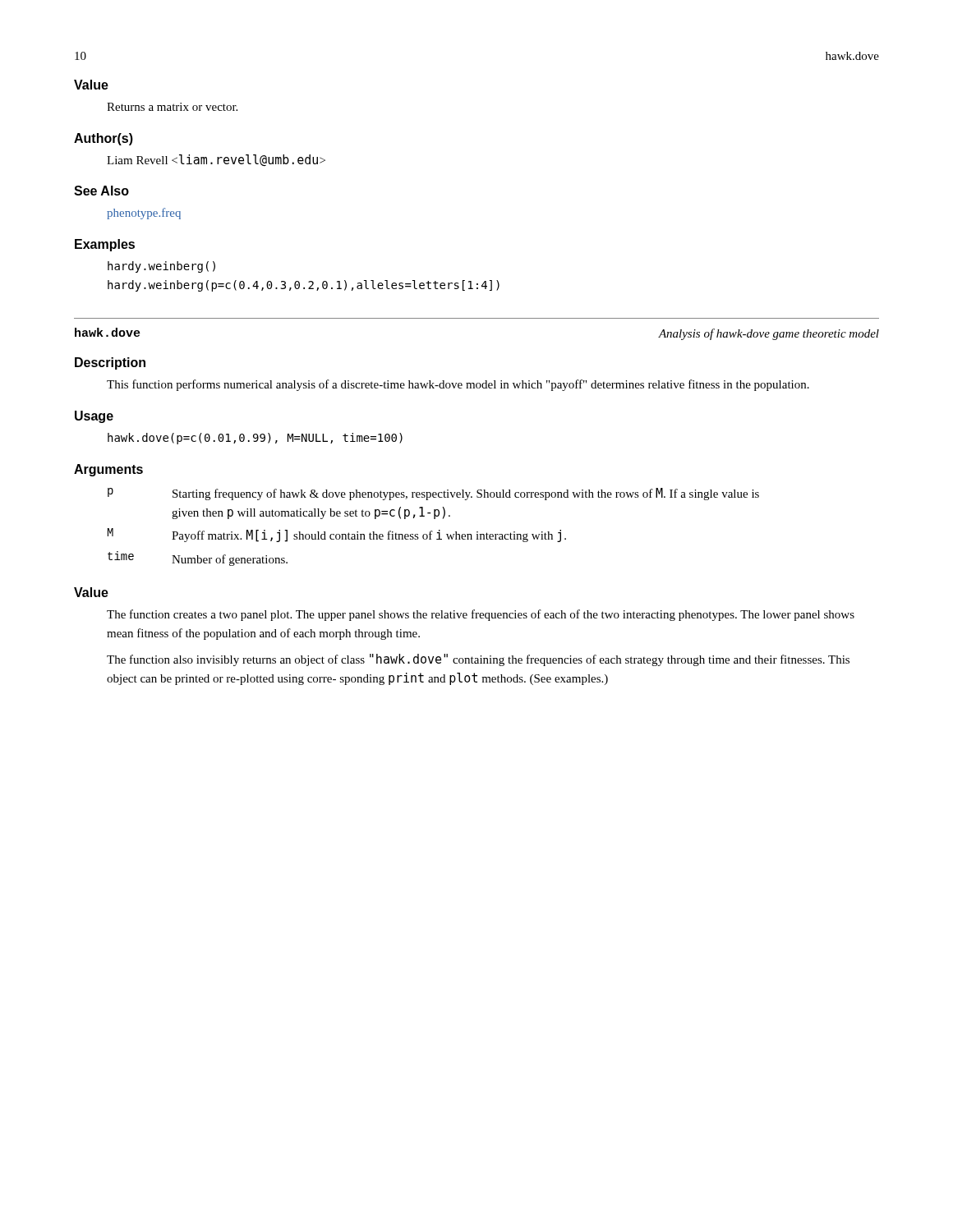
Task: Click on the text block with the text "The function also invisibly returns an"
Action: pyautogui.click(x=478, y=669)
